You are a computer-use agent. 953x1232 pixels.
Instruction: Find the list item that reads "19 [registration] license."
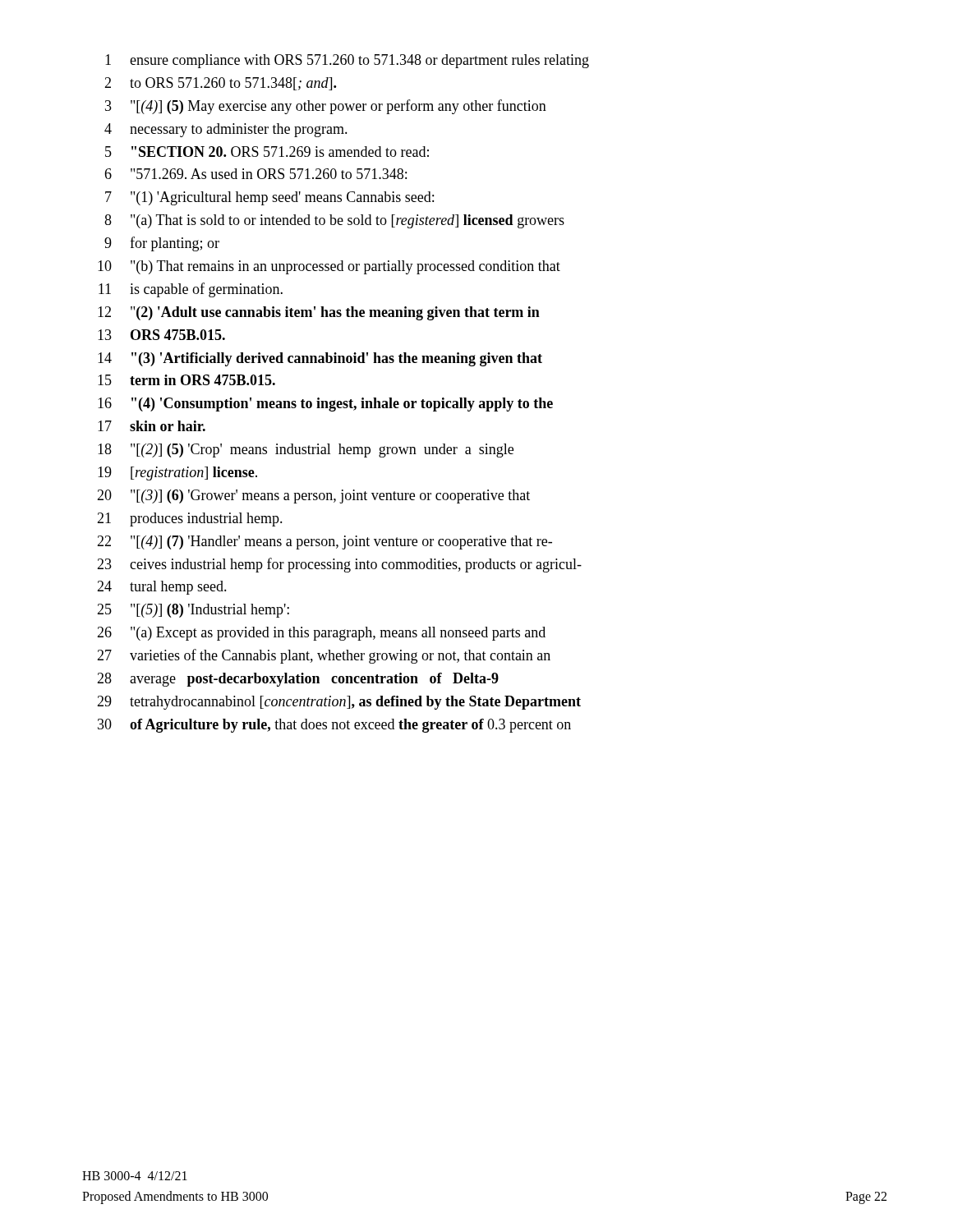coord(177,473)
